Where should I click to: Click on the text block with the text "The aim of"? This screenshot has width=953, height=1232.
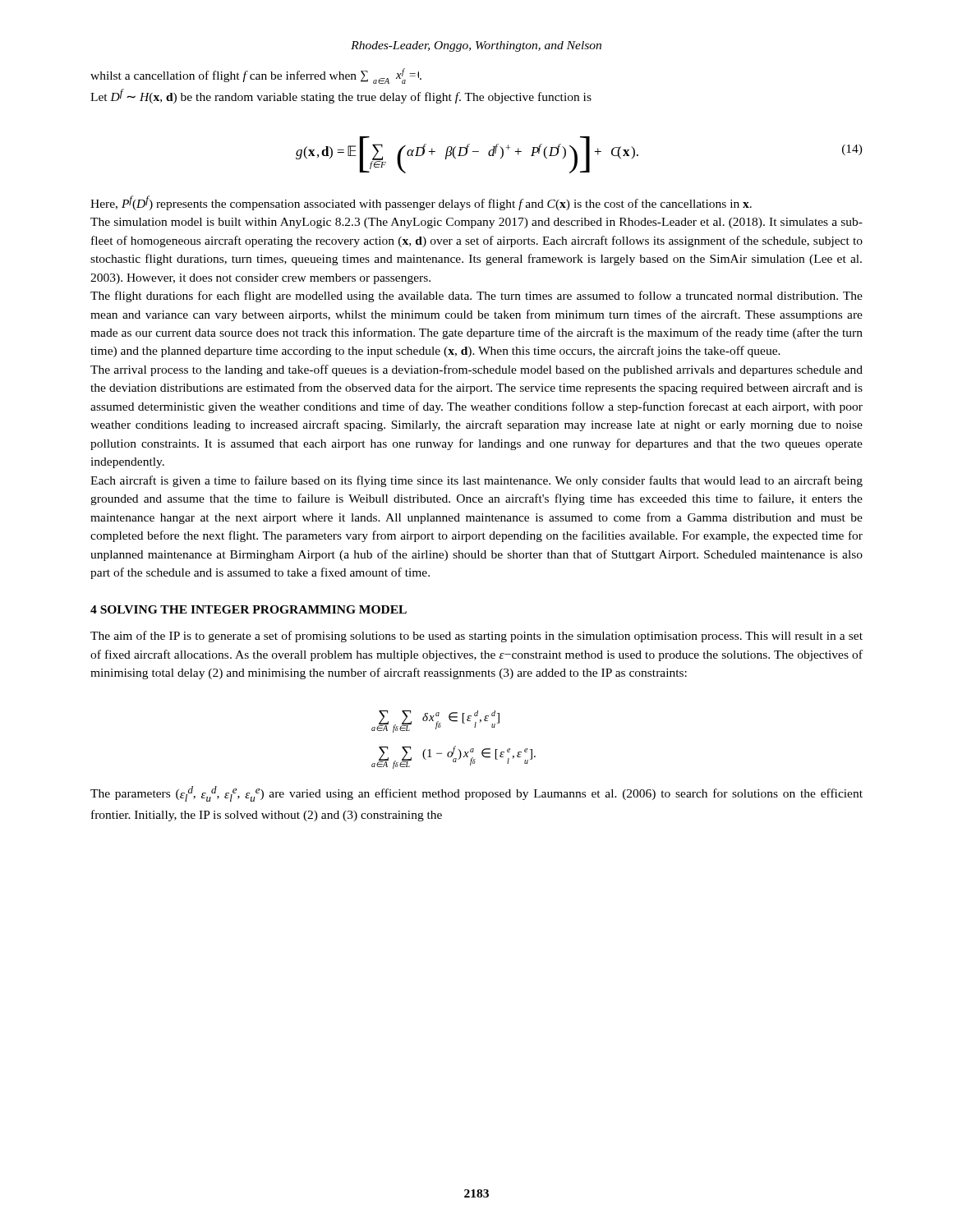(x=476, y=654)
